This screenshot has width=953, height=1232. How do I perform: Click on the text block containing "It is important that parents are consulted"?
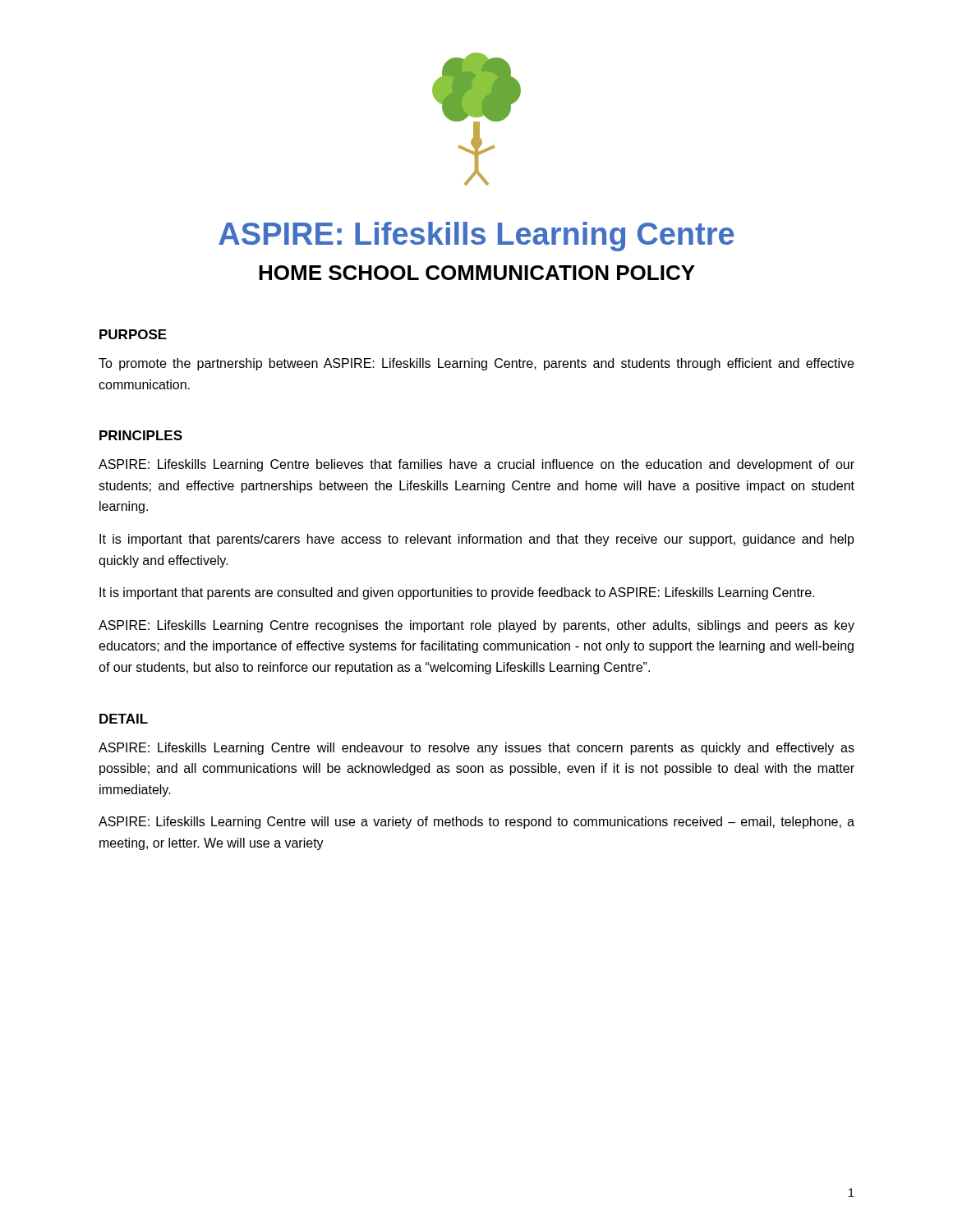[457, 593]
